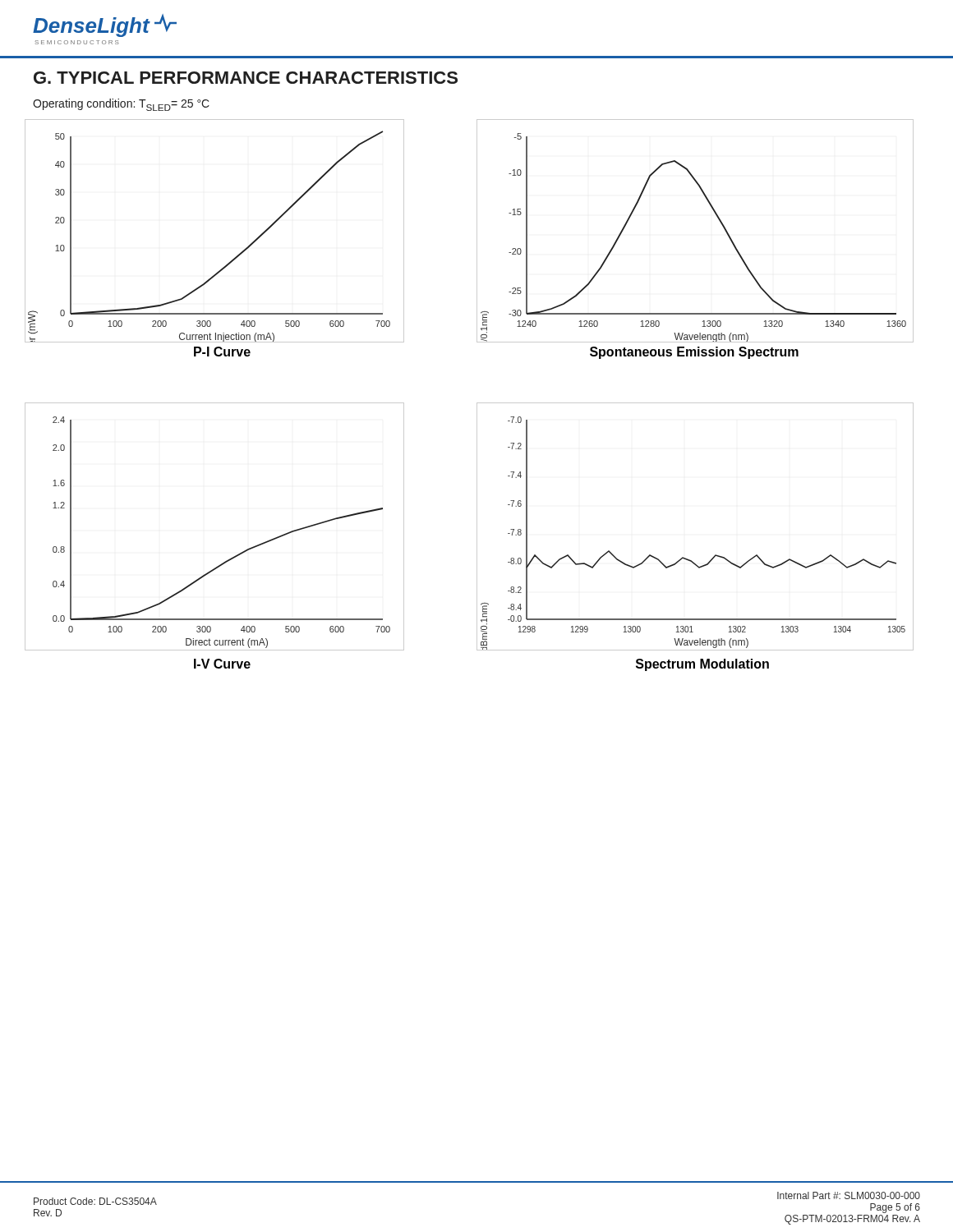Image resolution: width=953 pixels, height=1232 pixels.
Task: Locate the text block starting "I-V Curve"
Action: 222,664
